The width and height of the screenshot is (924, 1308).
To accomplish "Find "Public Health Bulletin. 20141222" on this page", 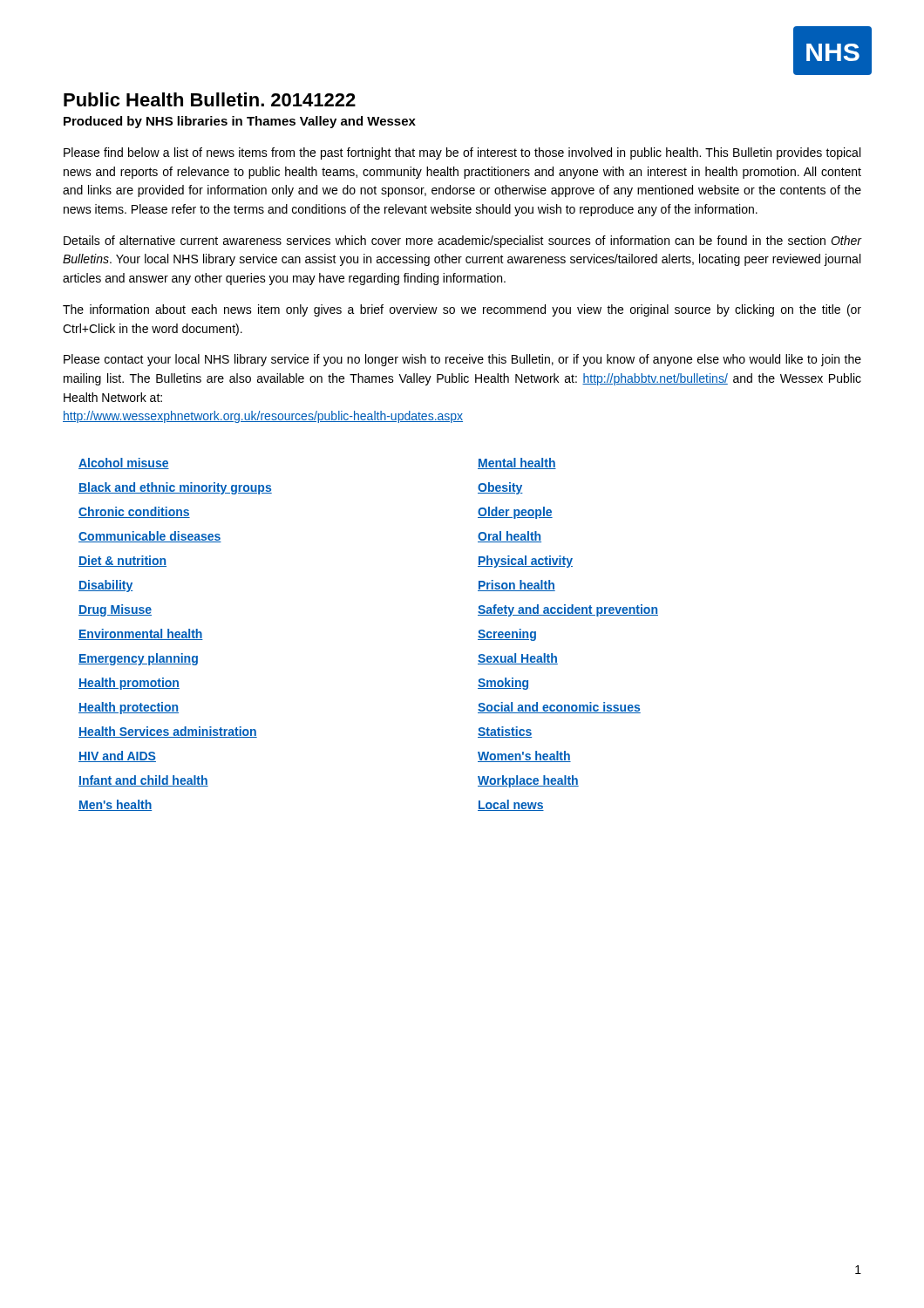I will click(x=210, y=99).
